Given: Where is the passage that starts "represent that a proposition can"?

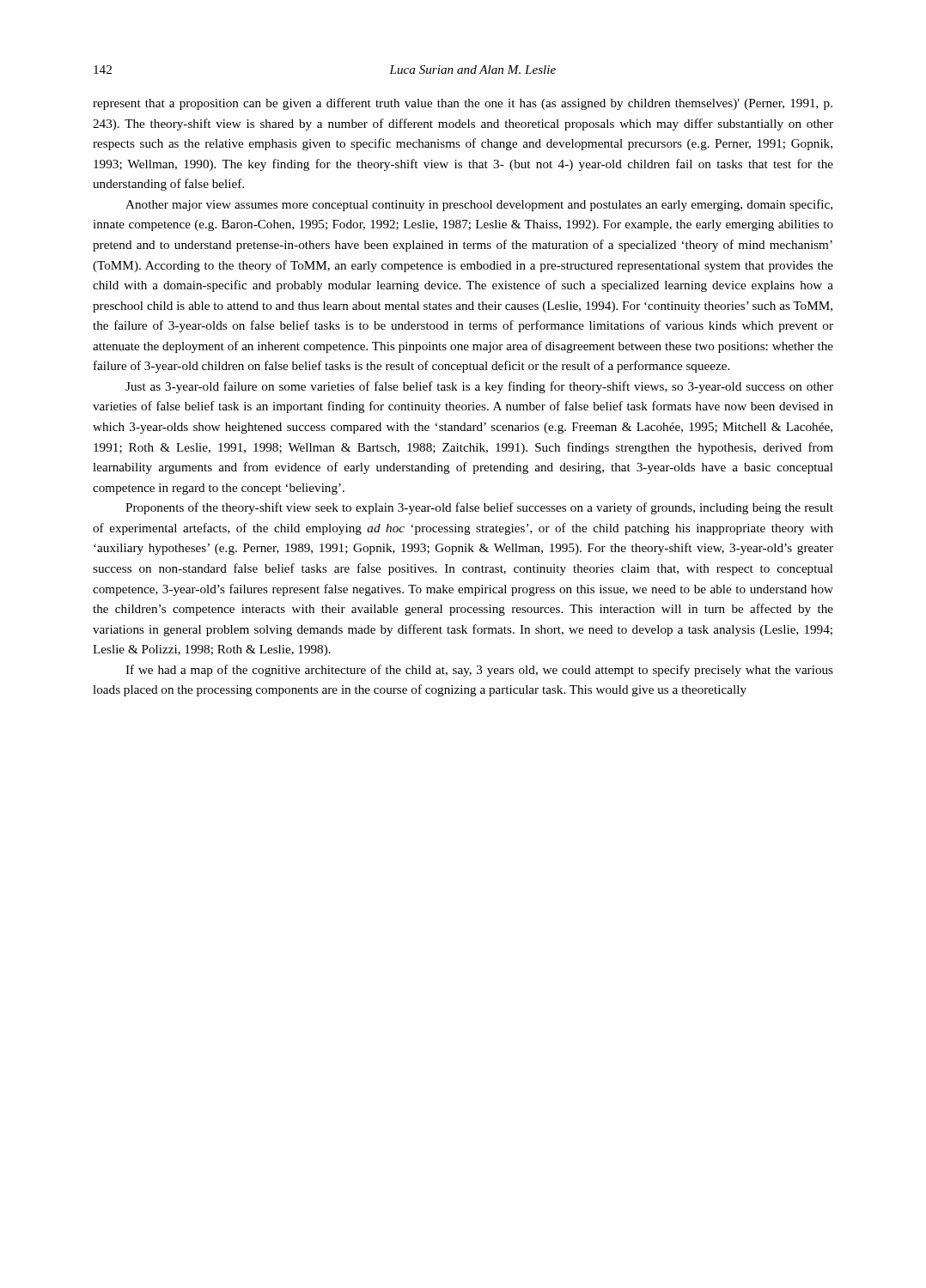Looking at the screenshot, I should 463,143.
